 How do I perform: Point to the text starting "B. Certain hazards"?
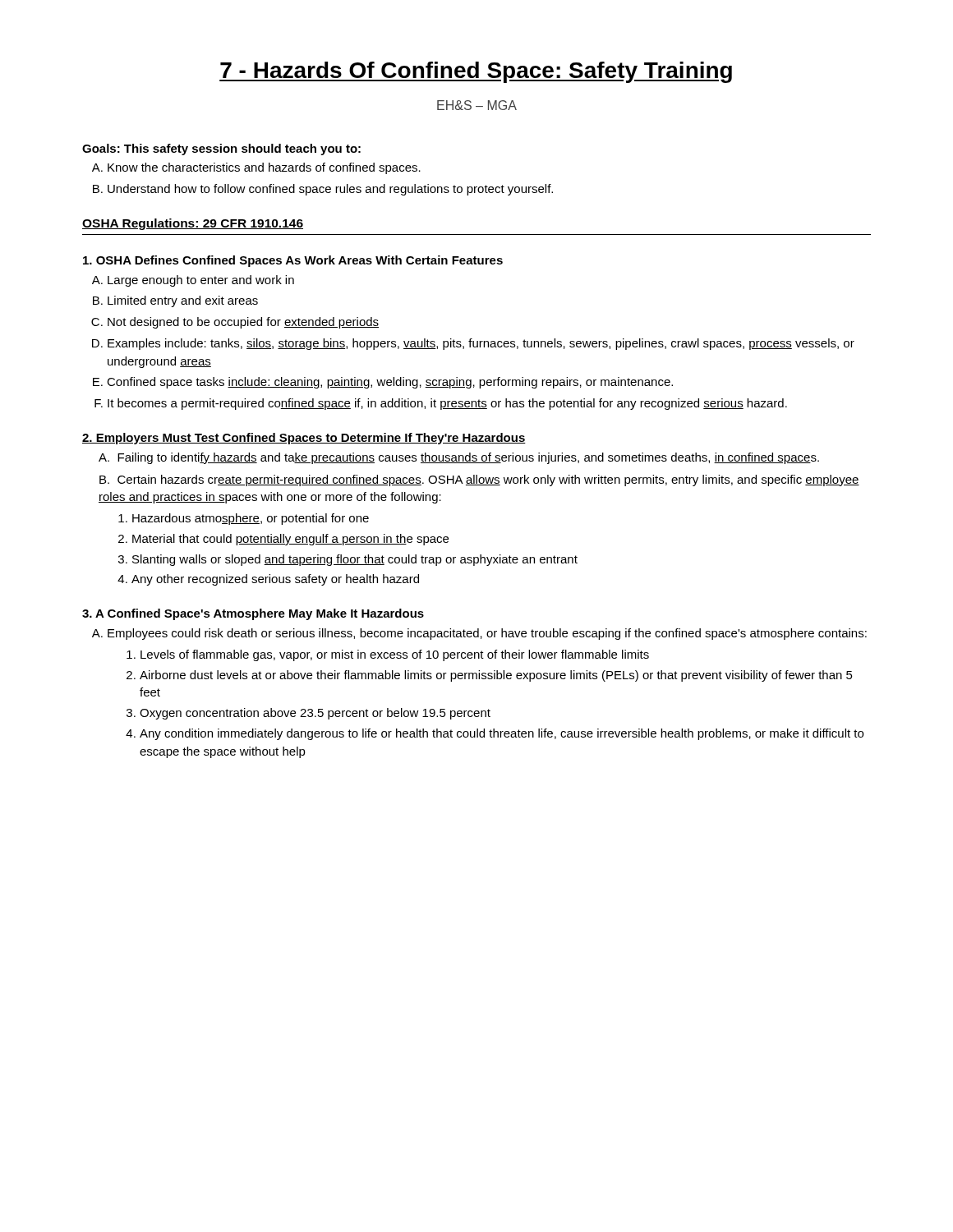pos(479,480)
